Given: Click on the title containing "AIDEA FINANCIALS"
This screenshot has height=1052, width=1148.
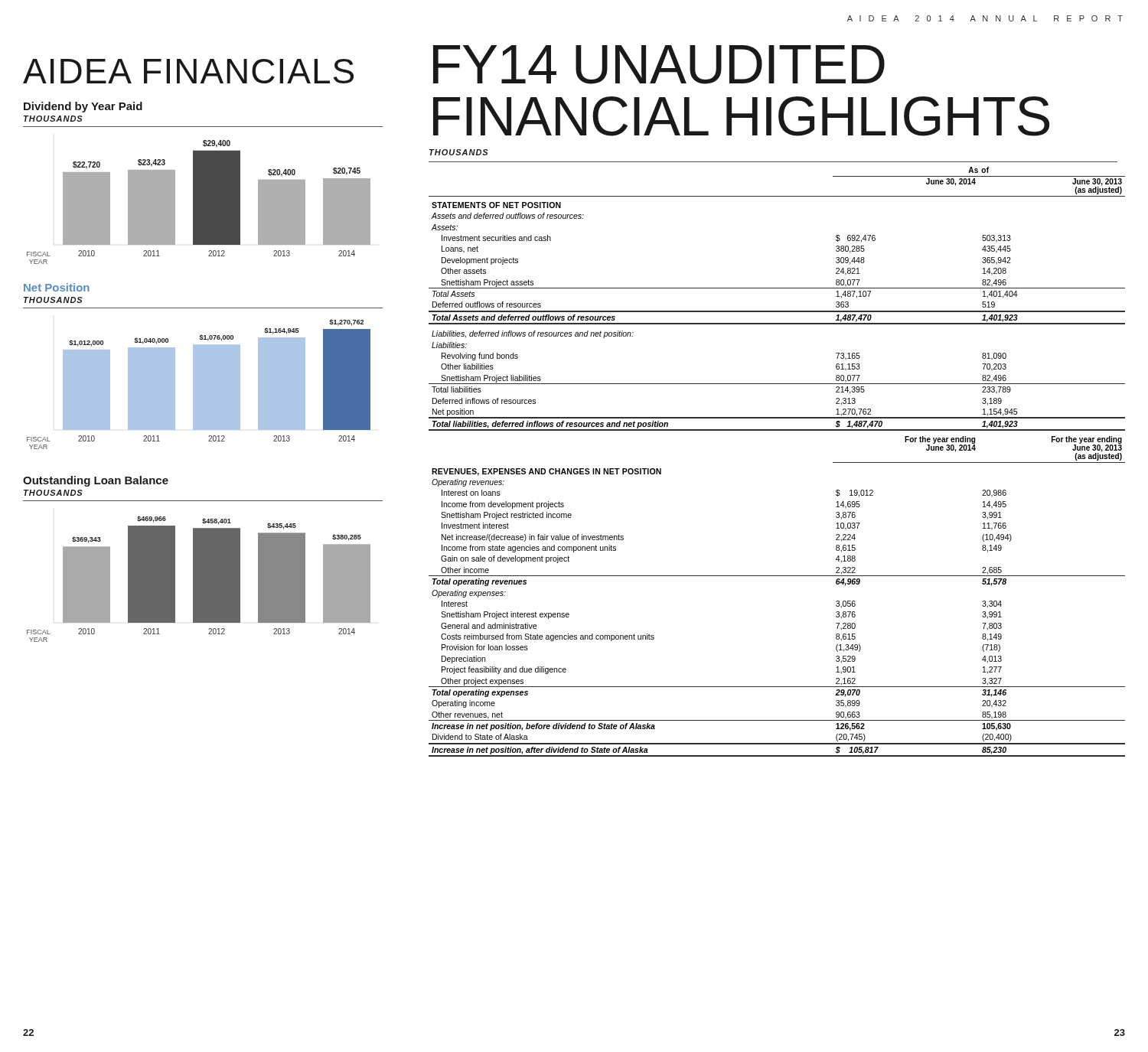Looking at the screenshot, I should (x=190, y=71).
